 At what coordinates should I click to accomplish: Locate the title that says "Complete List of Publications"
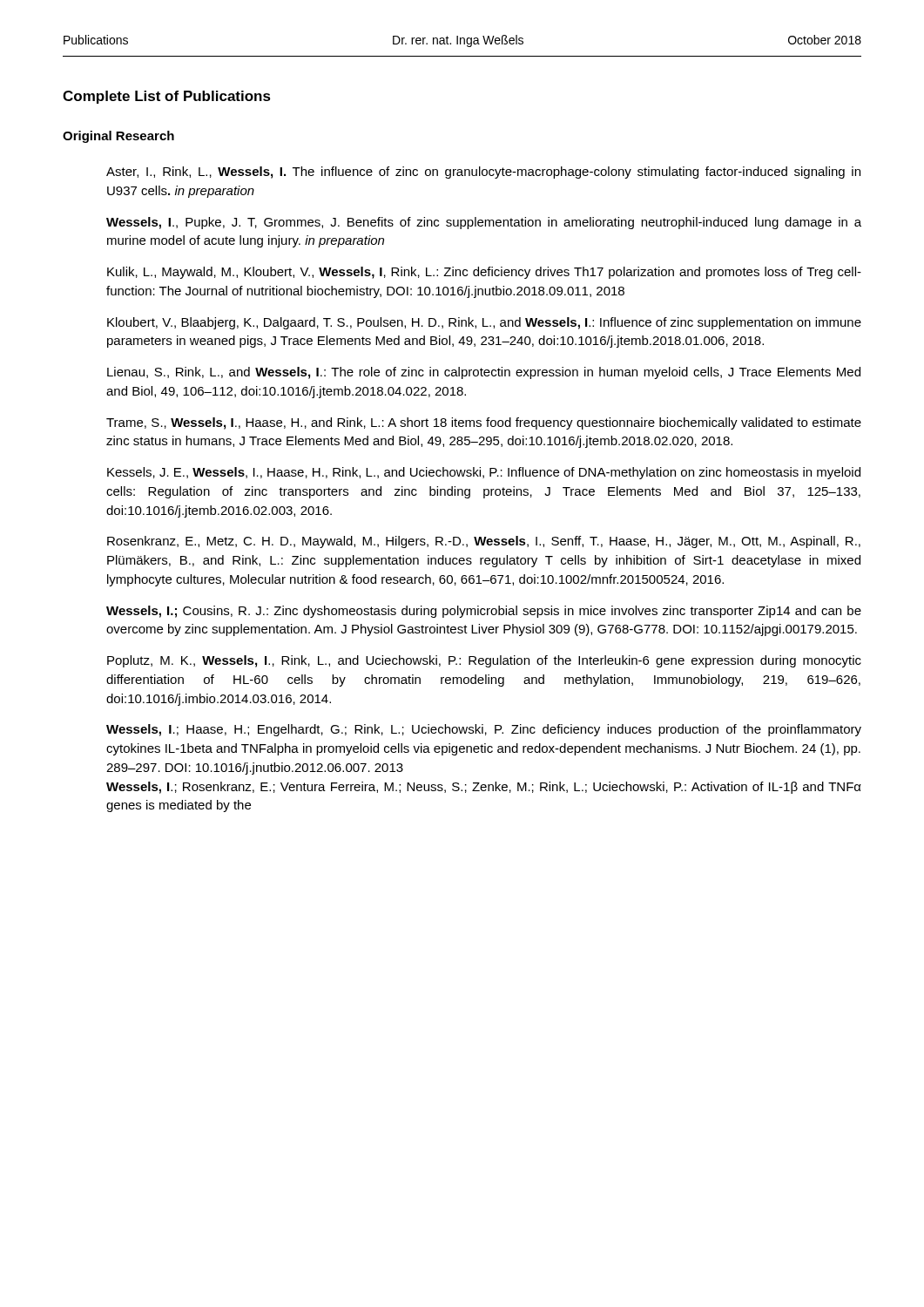[x=167, y=96]
